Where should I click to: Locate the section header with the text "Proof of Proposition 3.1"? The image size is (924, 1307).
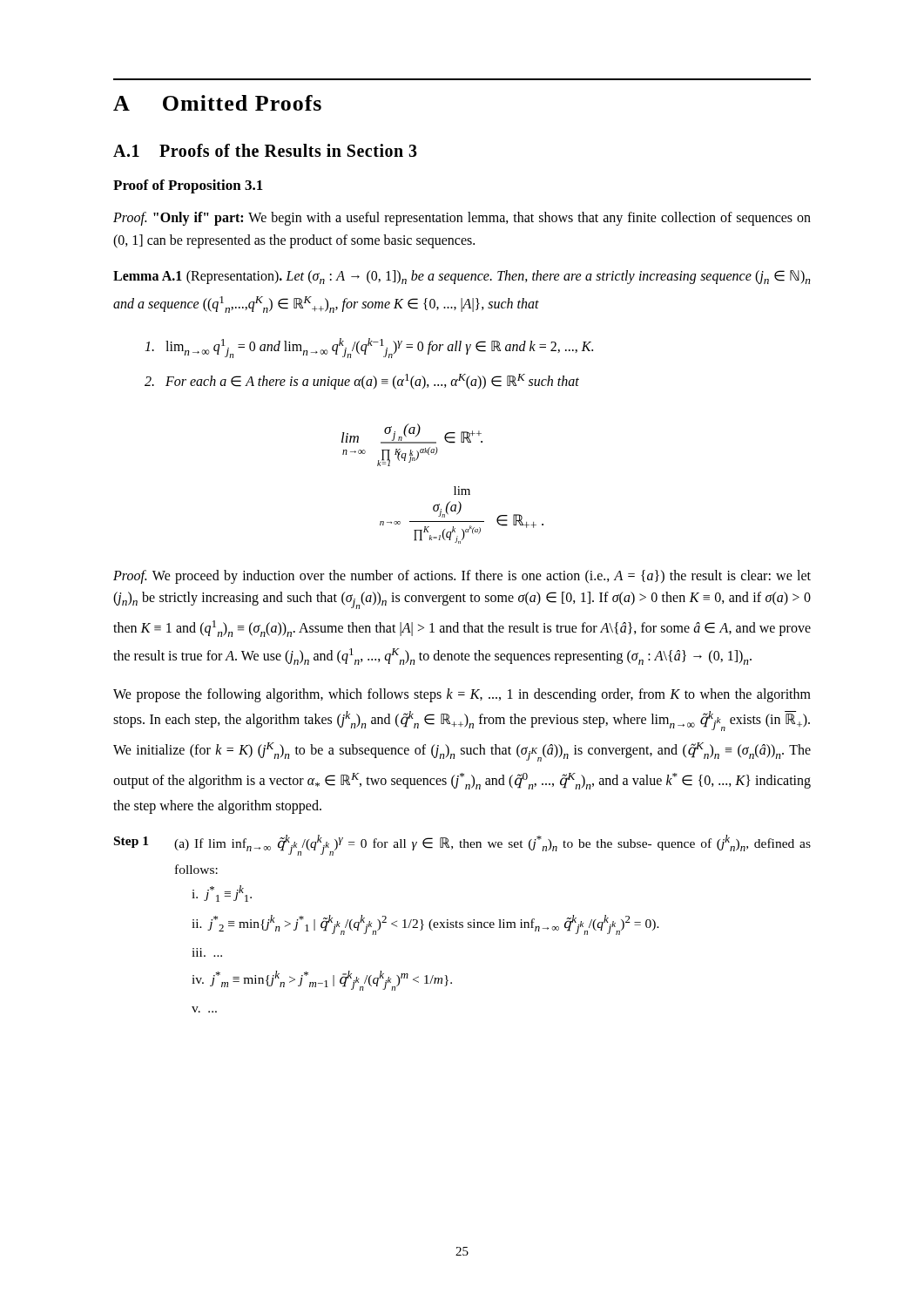pyautogui.click(x=188, y=186)
